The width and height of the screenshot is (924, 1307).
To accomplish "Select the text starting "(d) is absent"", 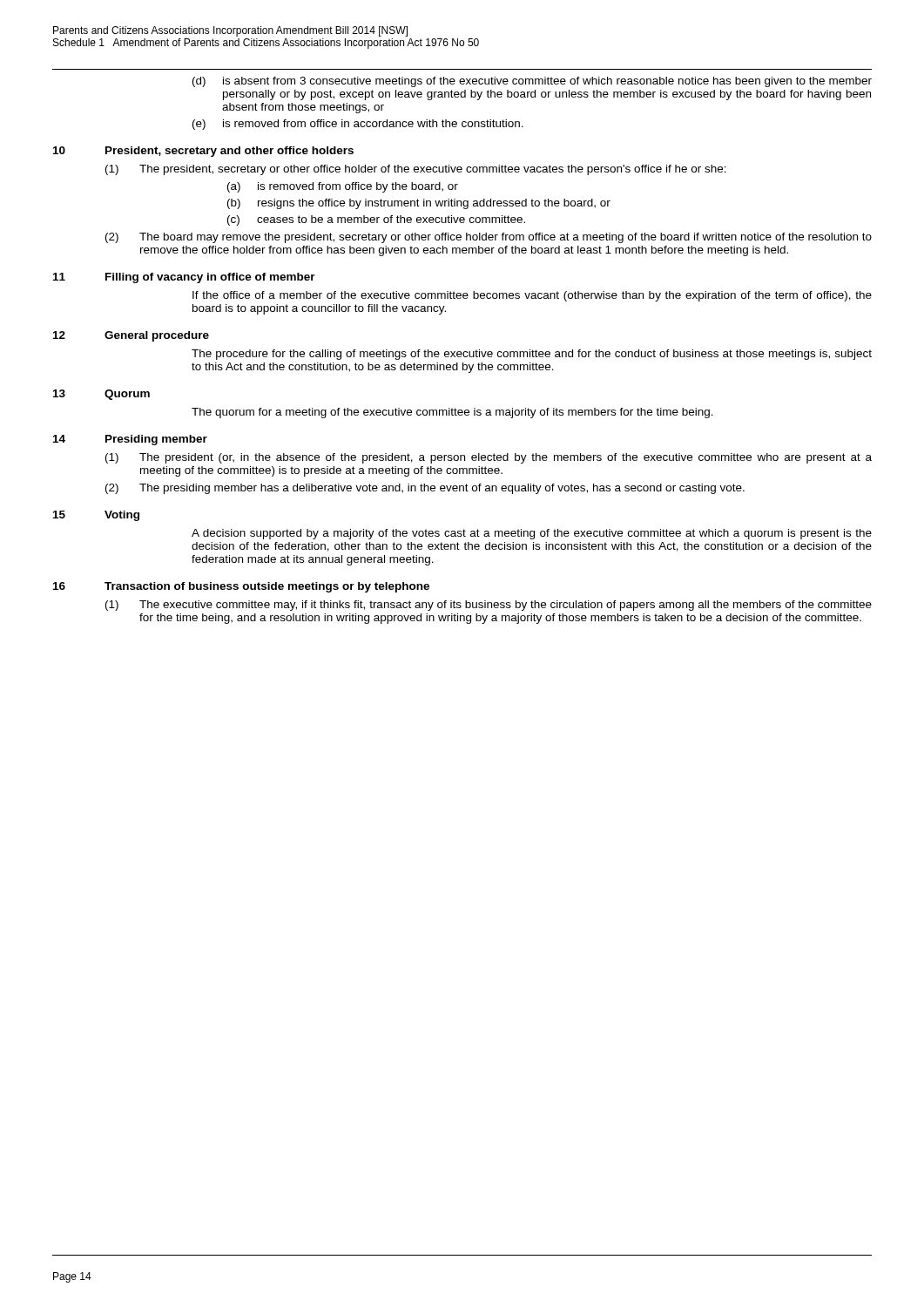I will (x=532, y=94).
